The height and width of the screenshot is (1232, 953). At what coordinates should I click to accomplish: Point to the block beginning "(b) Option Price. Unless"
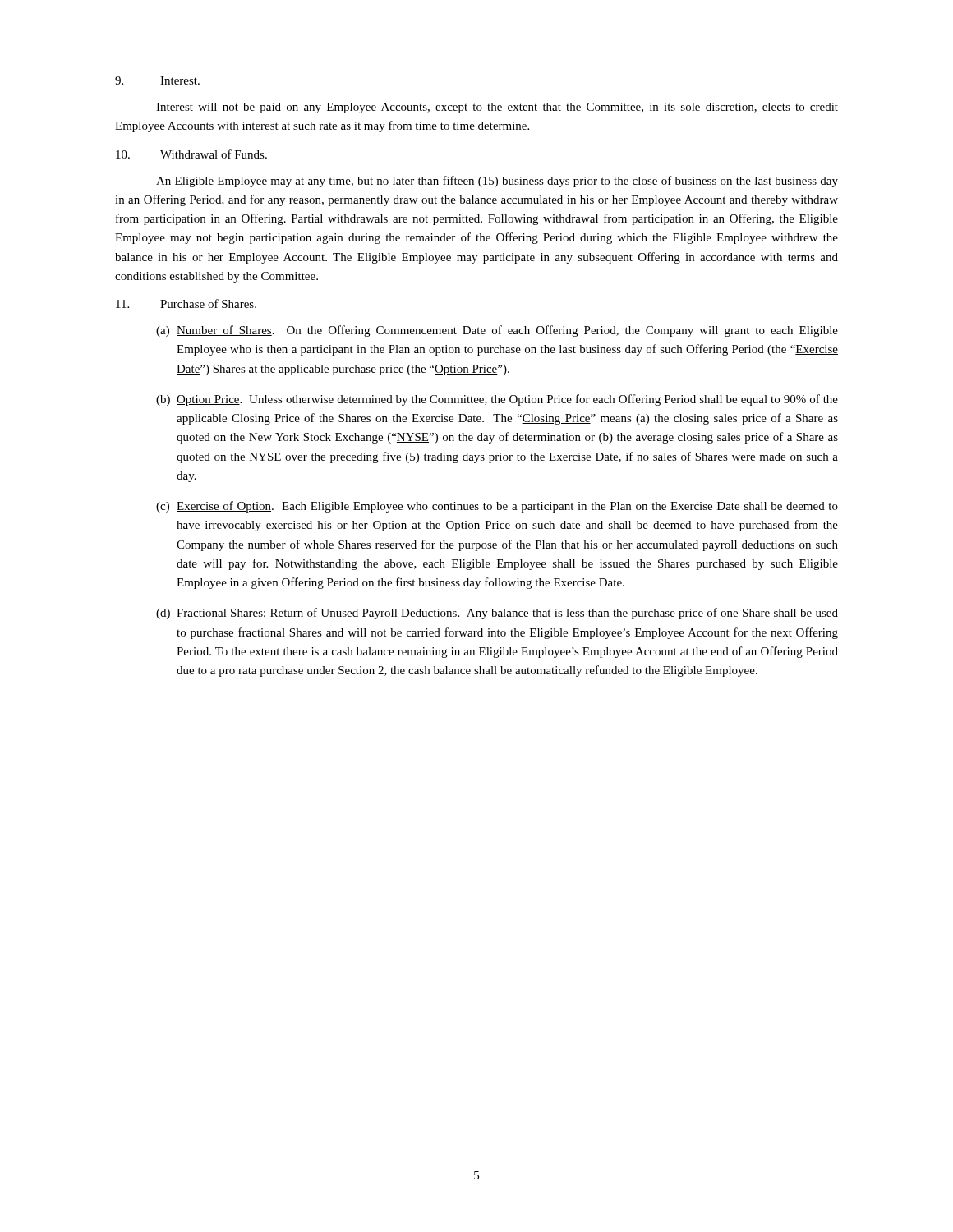(476, 438)
